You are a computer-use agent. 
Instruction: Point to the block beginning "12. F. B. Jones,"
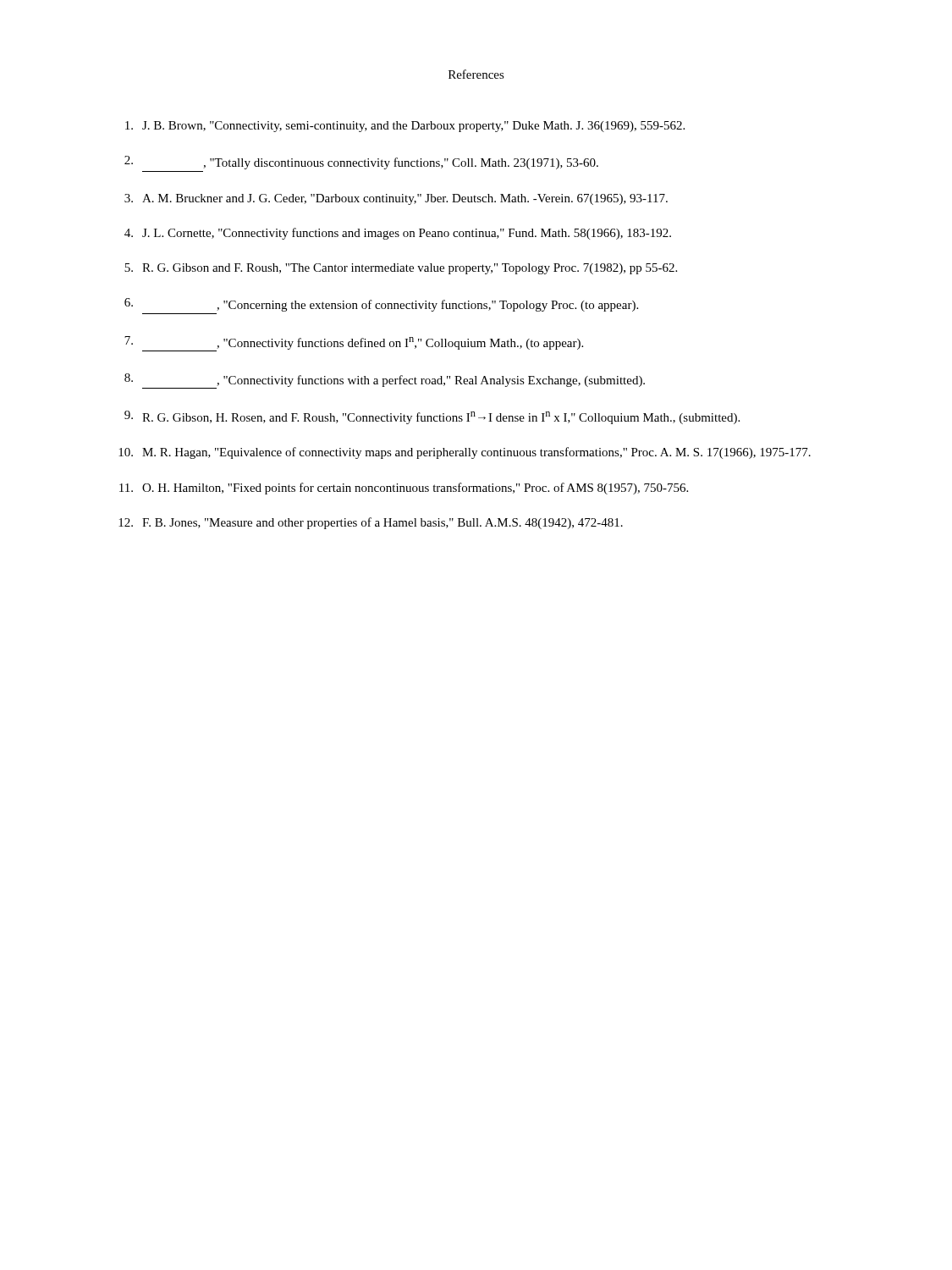tap(480, 523)
